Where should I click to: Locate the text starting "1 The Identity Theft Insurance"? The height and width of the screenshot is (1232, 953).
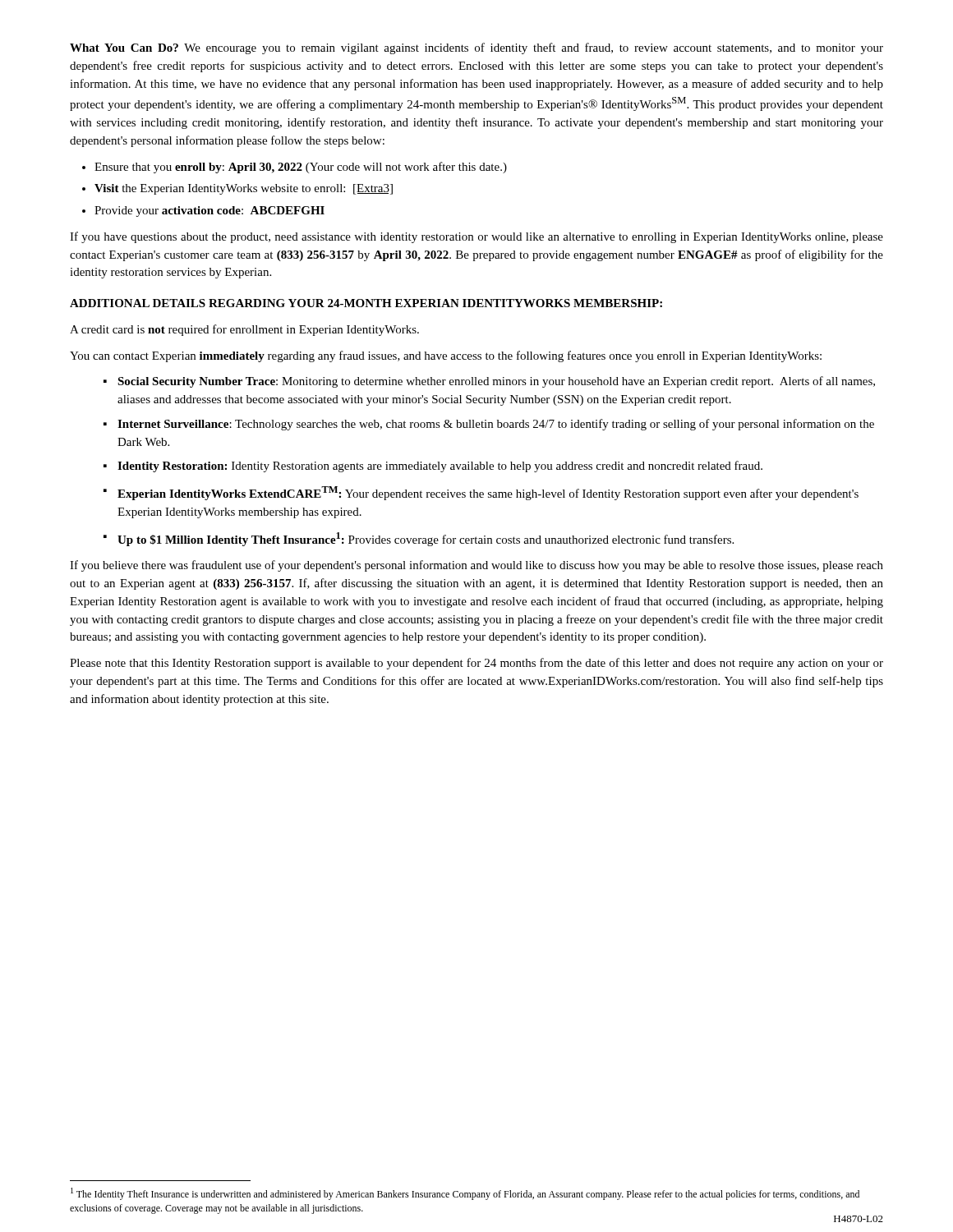click(465, 1200)
